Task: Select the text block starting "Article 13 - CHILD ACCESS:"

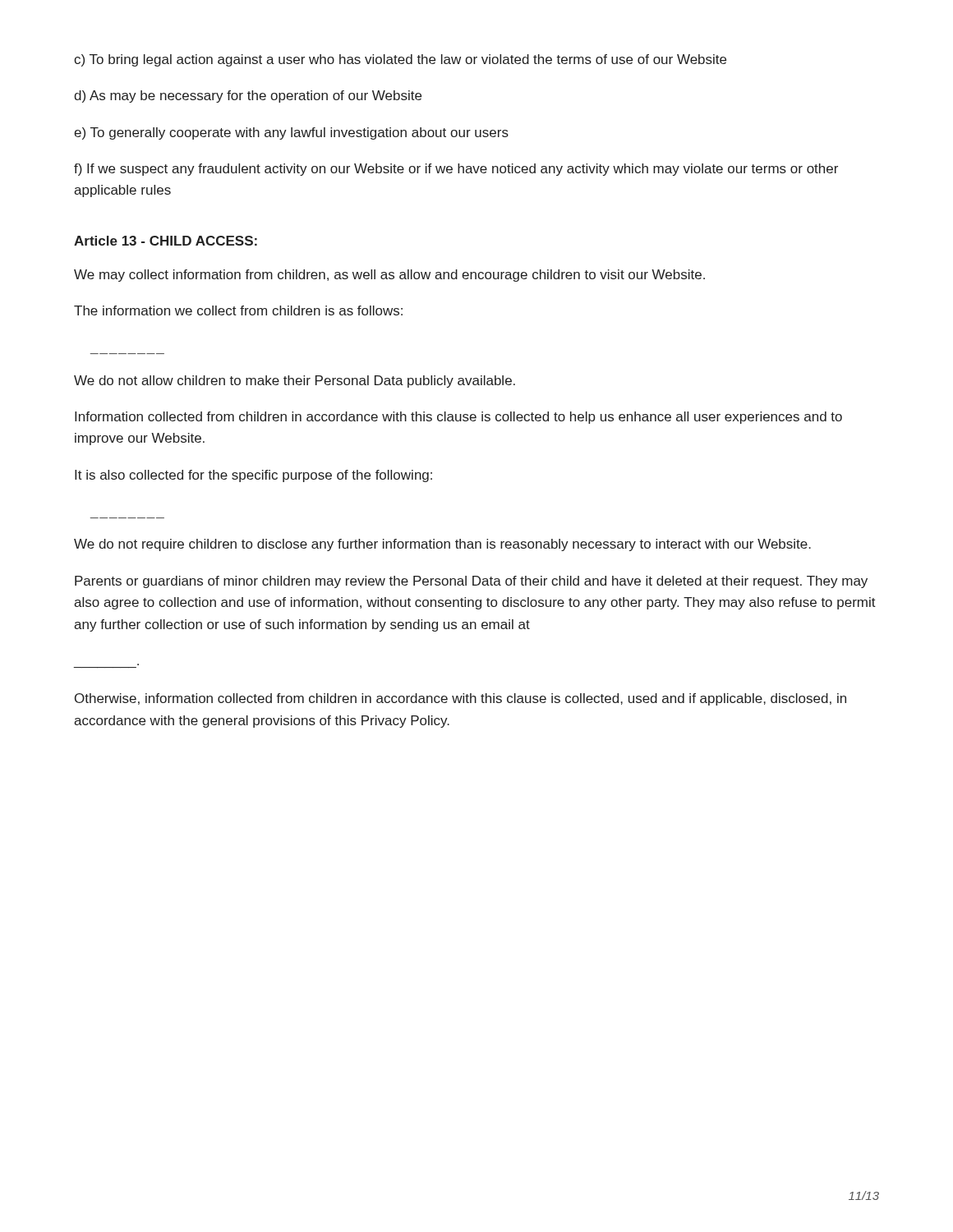Action: (x=166, y=241)
